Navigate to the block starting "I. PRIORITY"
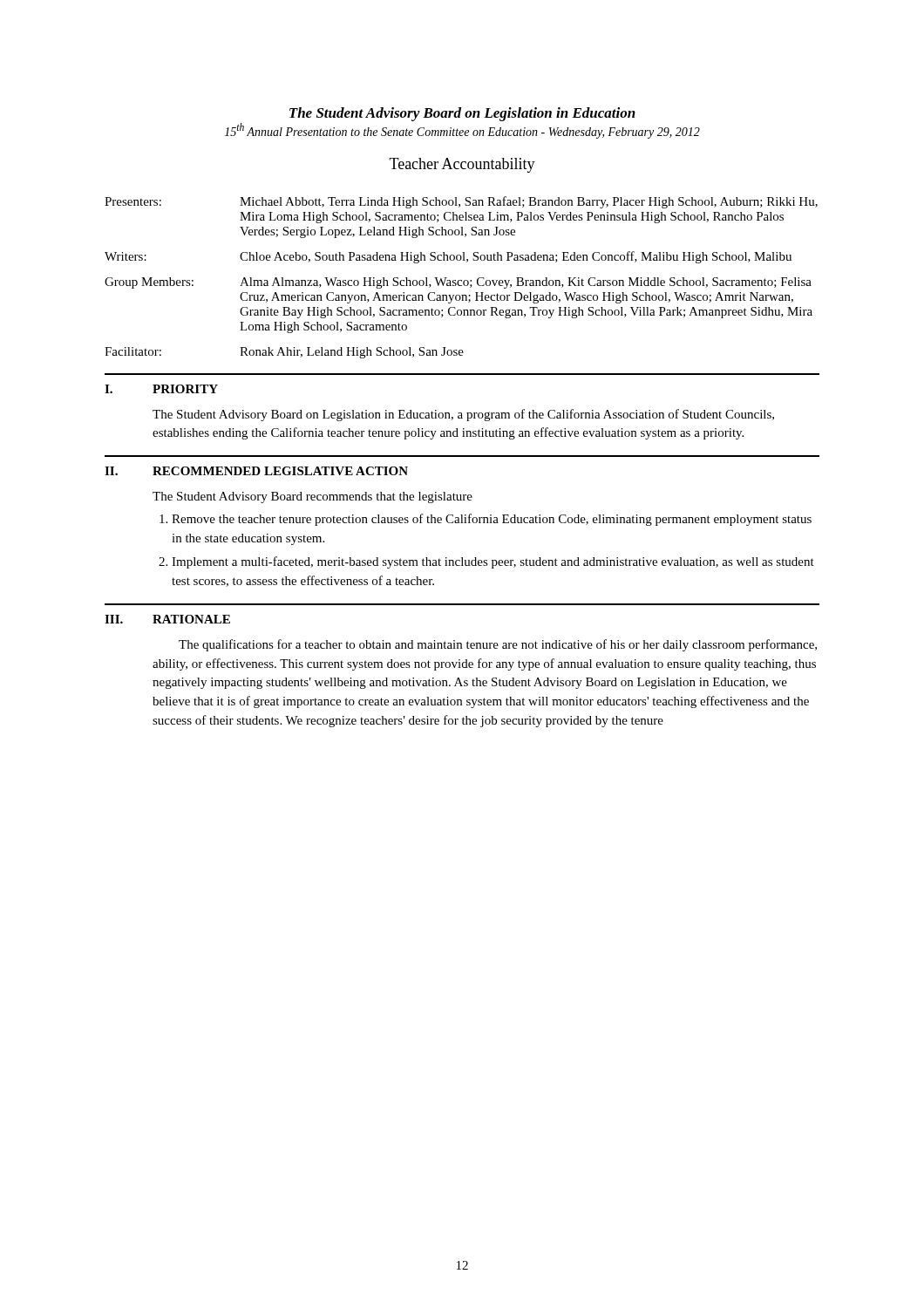Image resolution: width=924 pixels, height=1308 pixels. [x=161, y=389]
